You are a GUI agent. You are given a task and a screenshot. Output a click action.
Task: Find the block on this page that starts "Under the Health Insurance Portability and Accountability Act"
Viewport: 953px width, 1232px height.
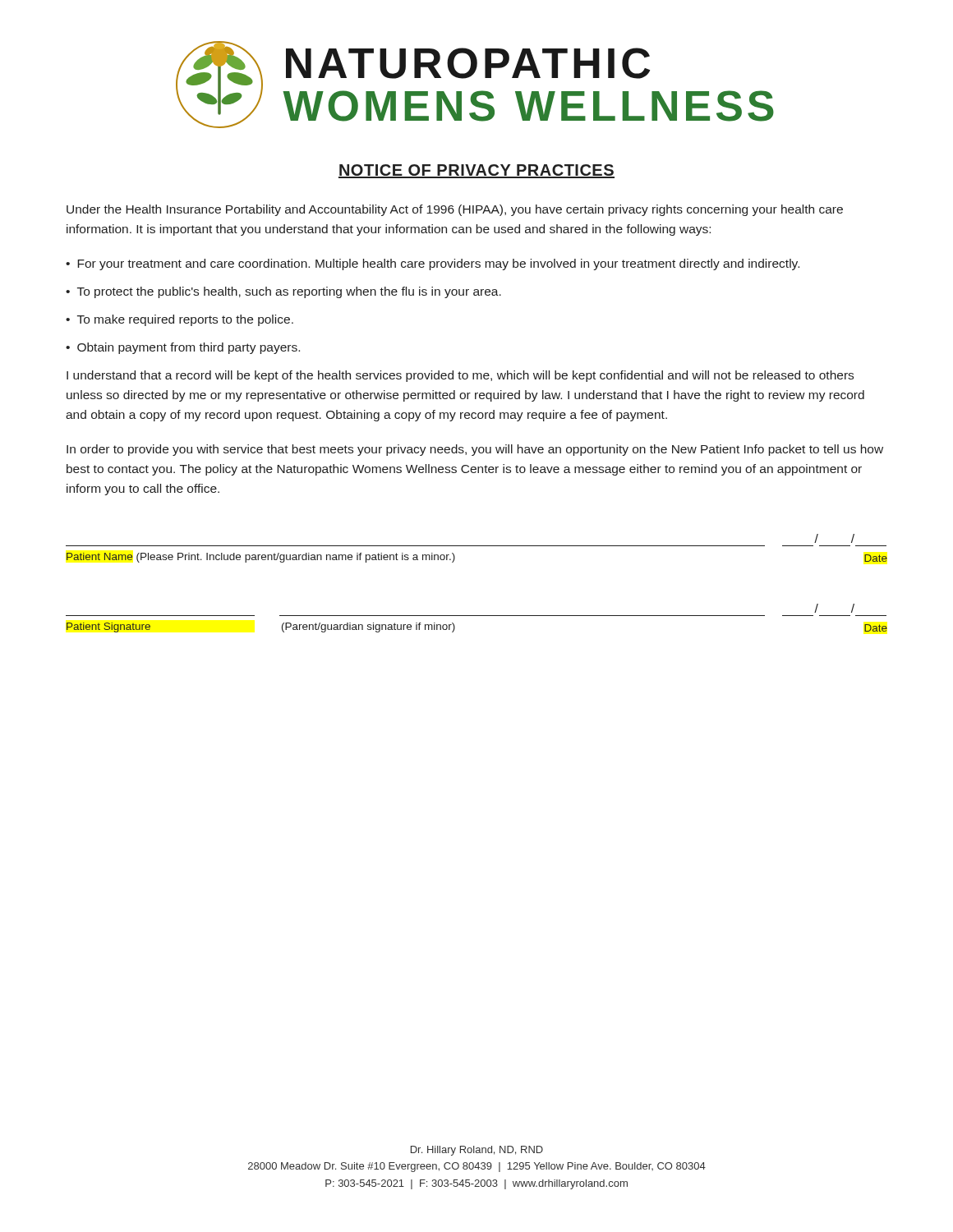(x=455, y=219)
